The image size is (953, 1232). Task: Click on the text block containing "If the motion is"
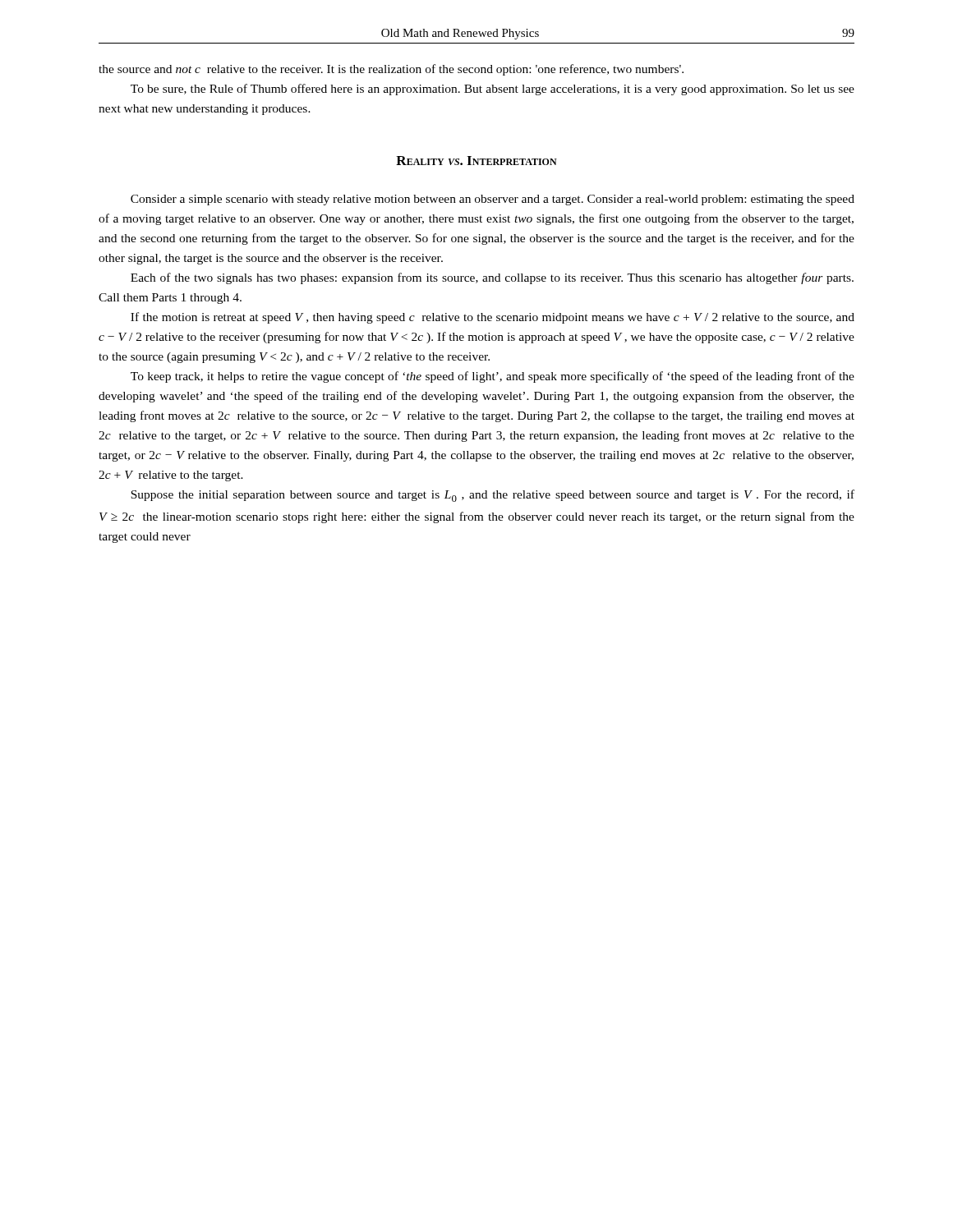(x=476, y=337)
